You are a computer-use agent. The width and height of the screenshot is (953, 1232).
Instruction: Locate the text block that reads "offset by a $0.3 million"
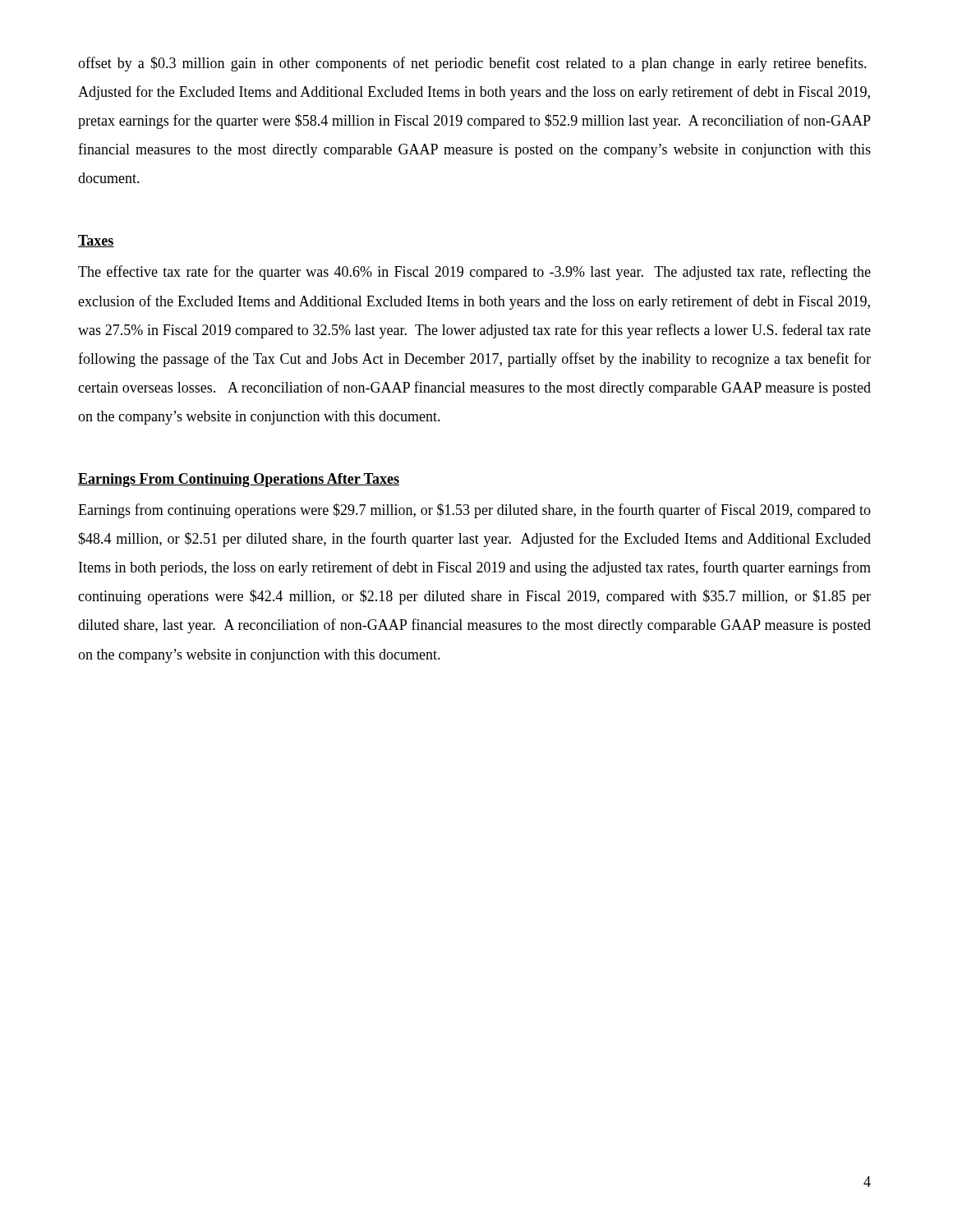pyautogui.click(x=474, y=121)
